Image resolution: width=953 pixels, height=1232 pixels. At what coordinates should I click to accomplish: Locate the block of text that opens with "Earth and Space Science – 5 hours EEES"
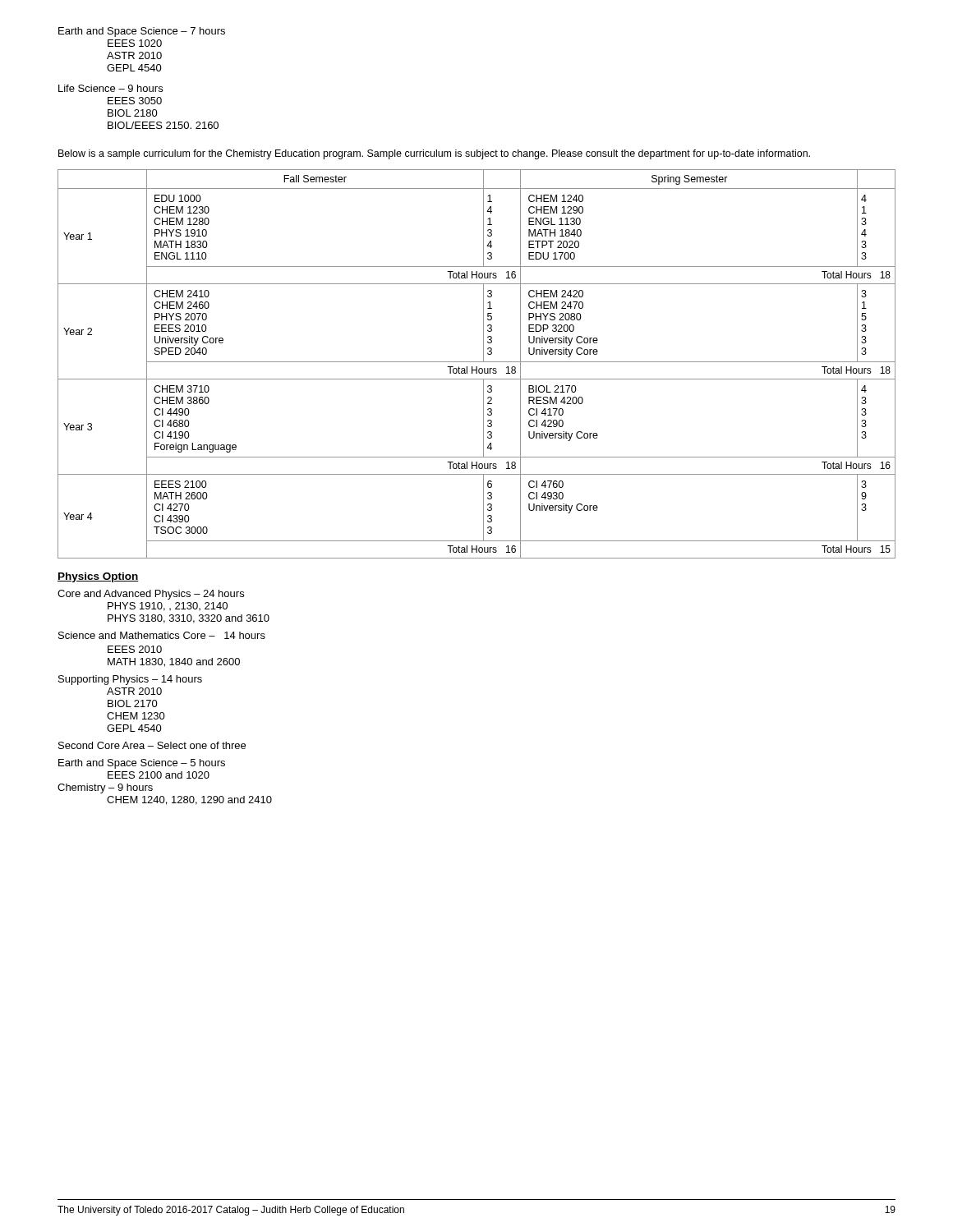[x=165, y=781]
